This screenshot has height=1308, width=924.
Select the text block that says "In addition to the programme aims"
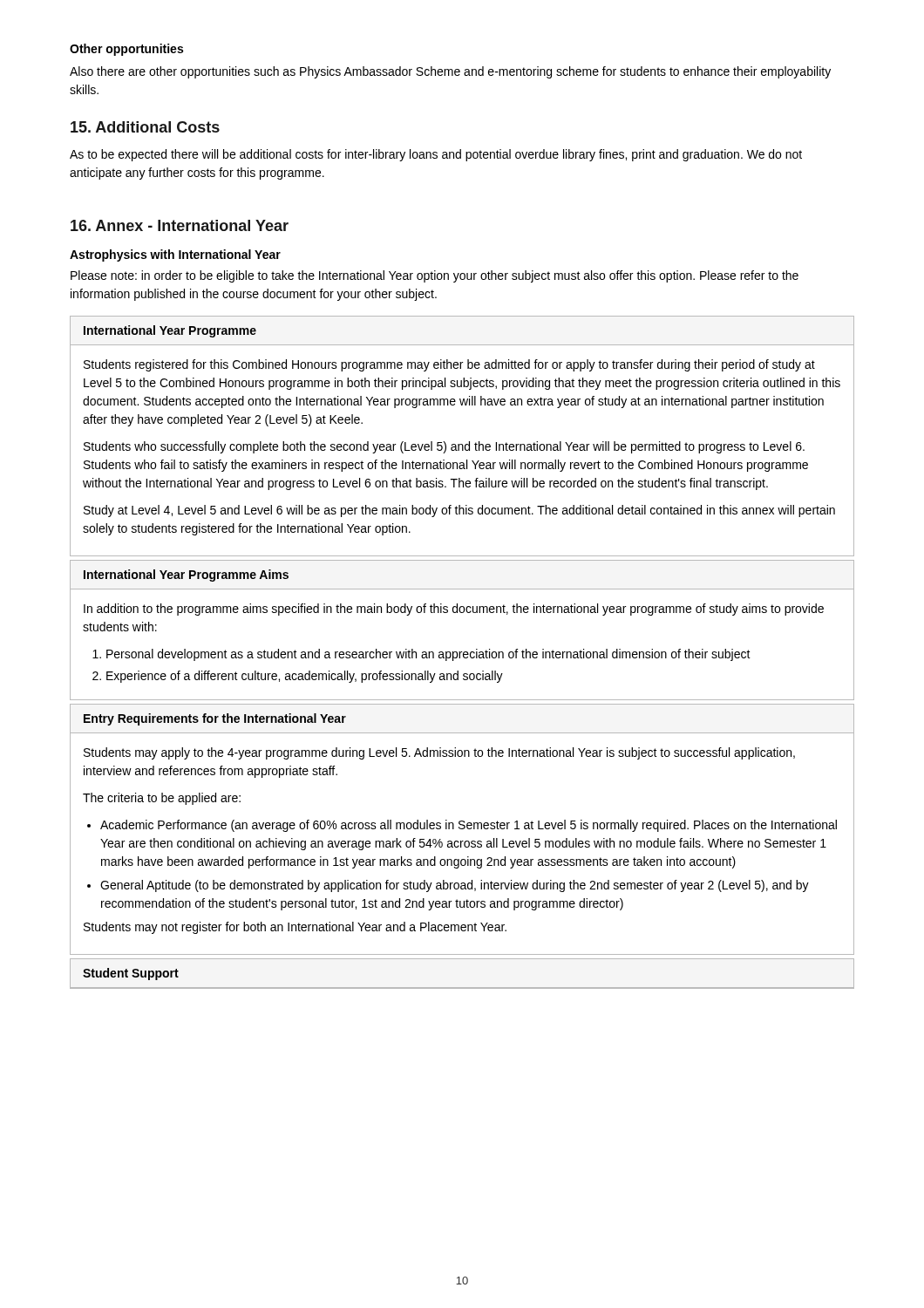coord(462,618)
